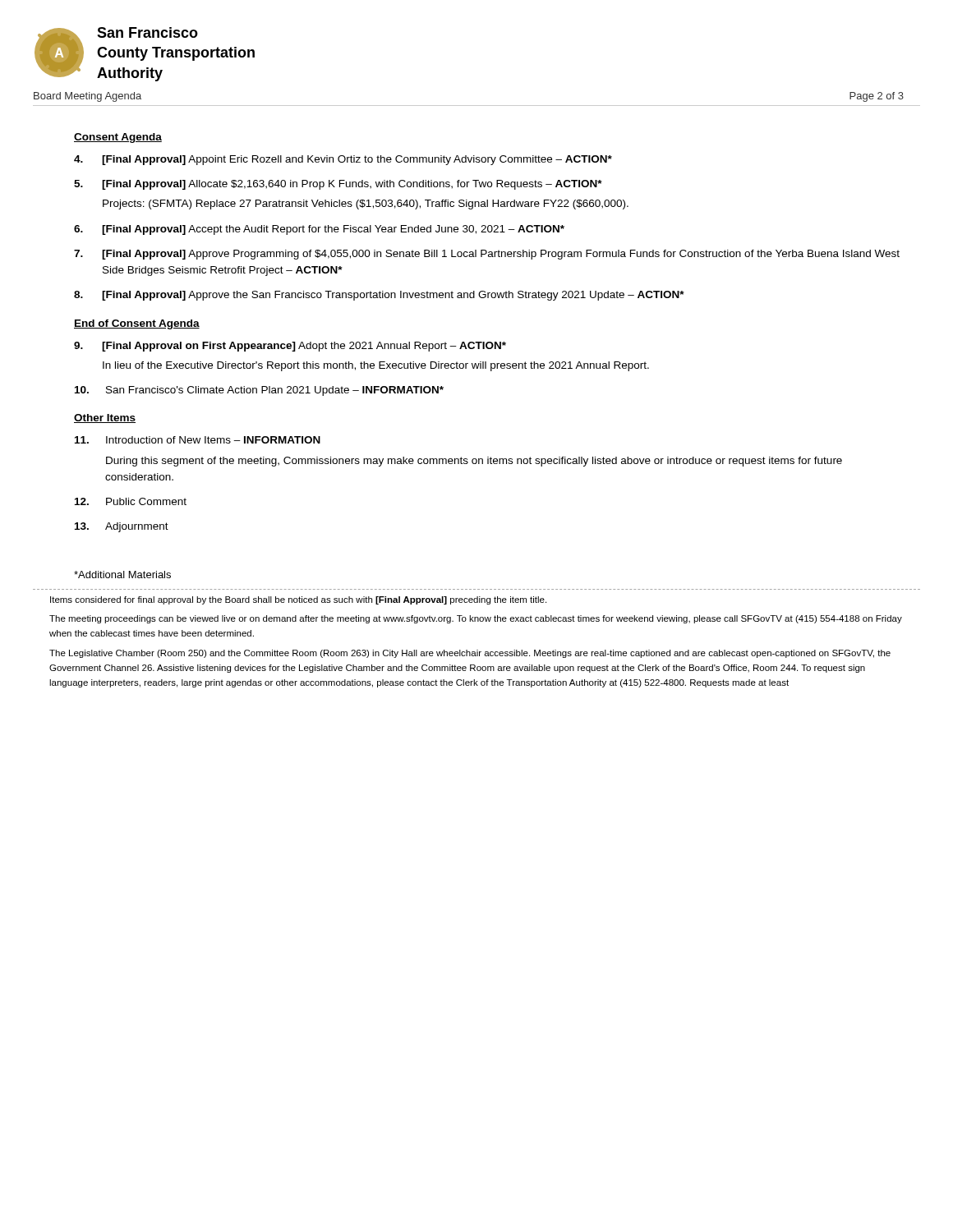Click the passage that begins "Items considered for final approval by the"

298,599
